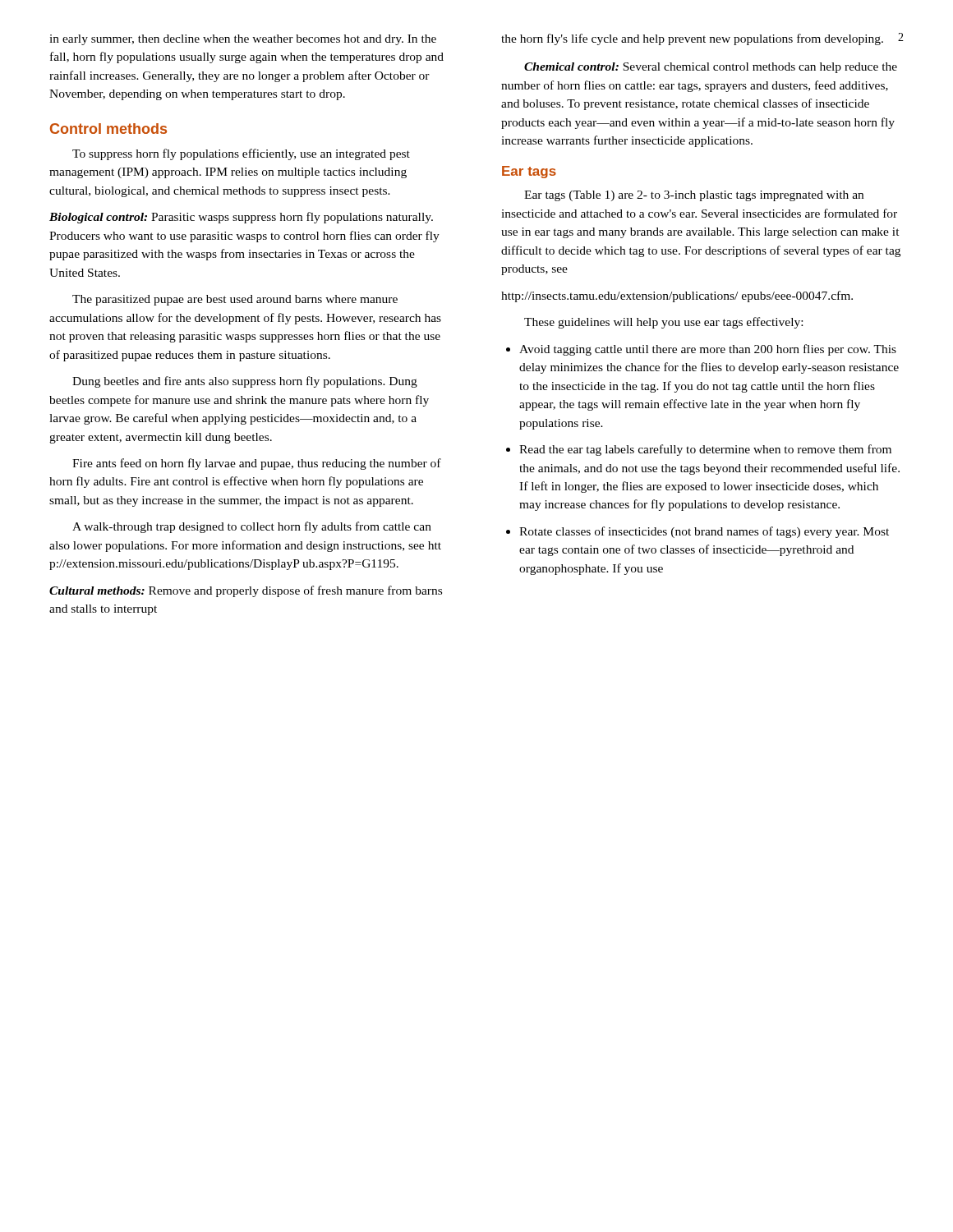The width and height of the screenshot is (953, 1232).
Task: Navigate to the region starting "Fire ants feed"
Action: click(x=251, y=482)
